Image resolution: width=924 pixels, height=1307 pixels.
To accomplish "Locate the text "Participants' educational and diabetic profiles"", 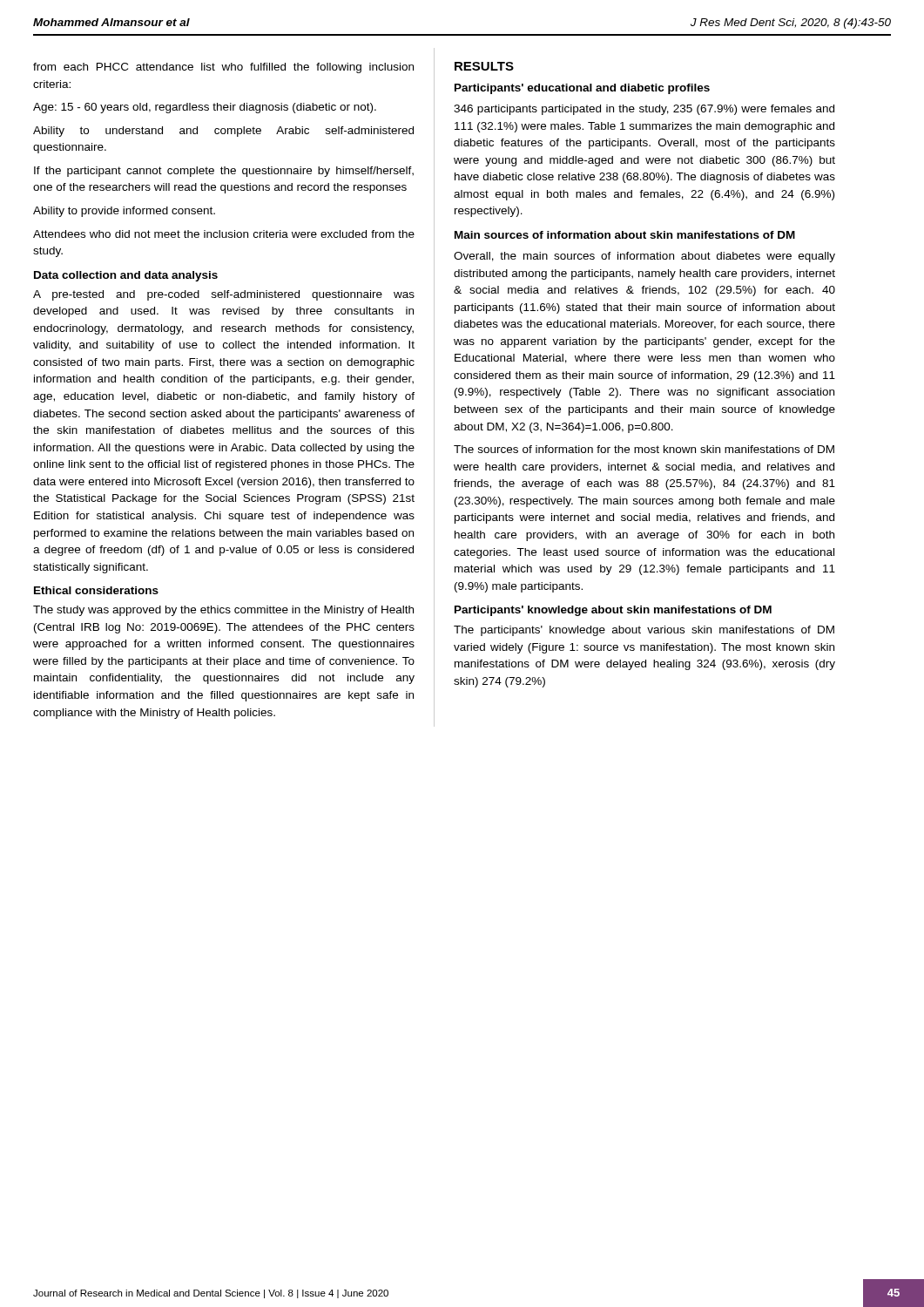I will (582, 88).
